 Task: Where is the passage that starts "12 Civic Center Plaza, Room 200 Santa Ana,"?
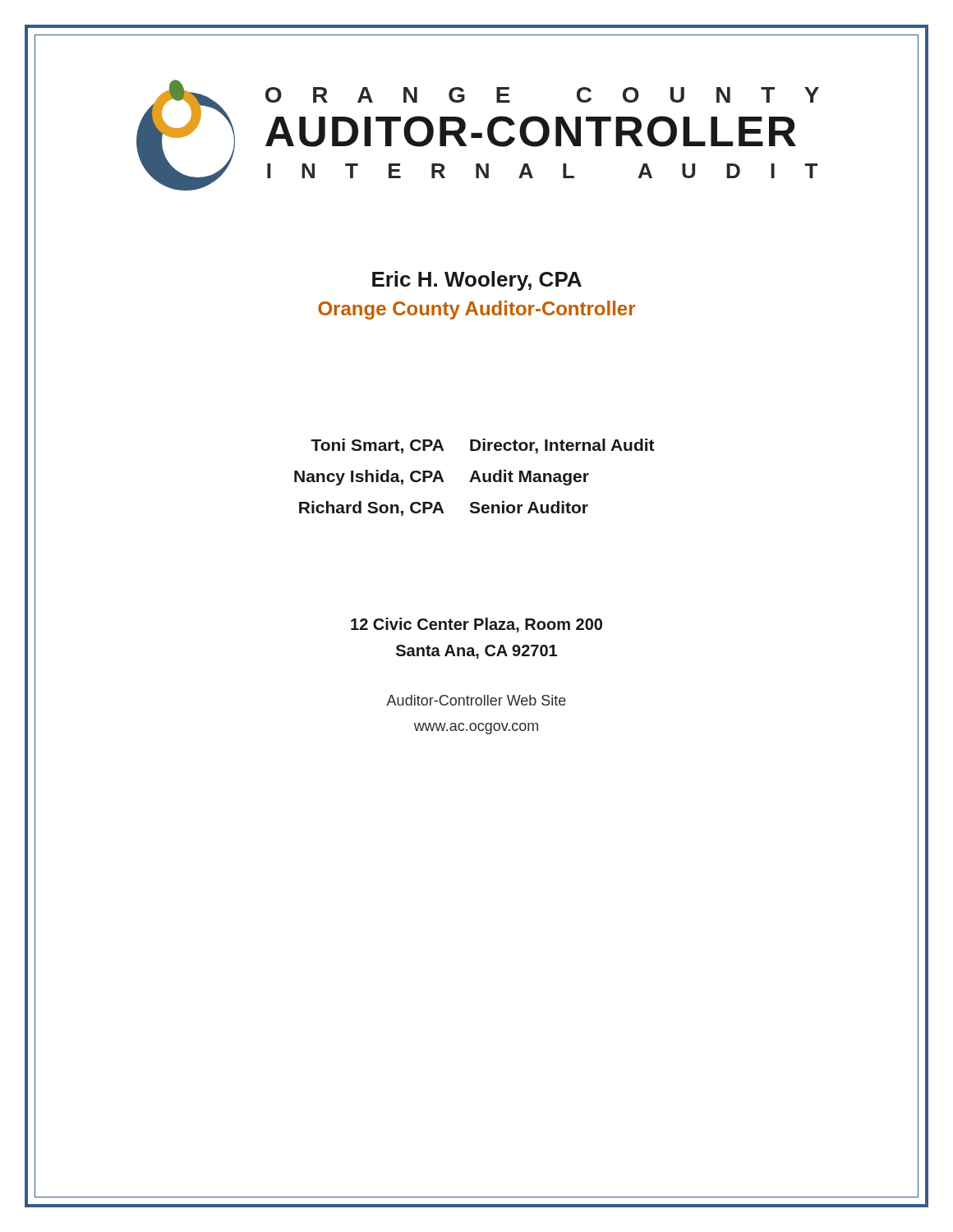click(476, 637)
